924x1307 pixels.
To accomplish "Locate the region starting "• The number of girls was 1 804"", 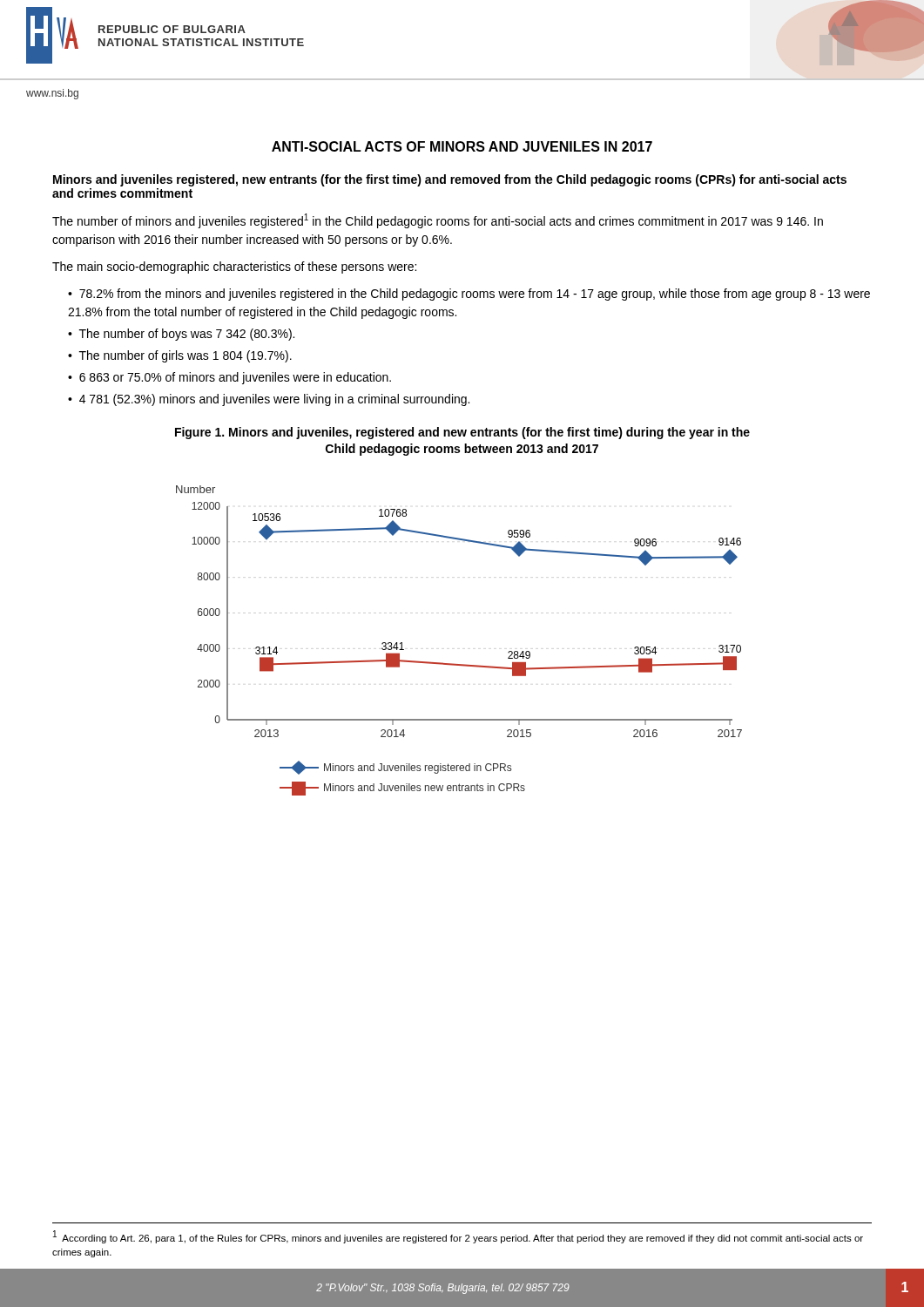I will [x=180, y=355].
